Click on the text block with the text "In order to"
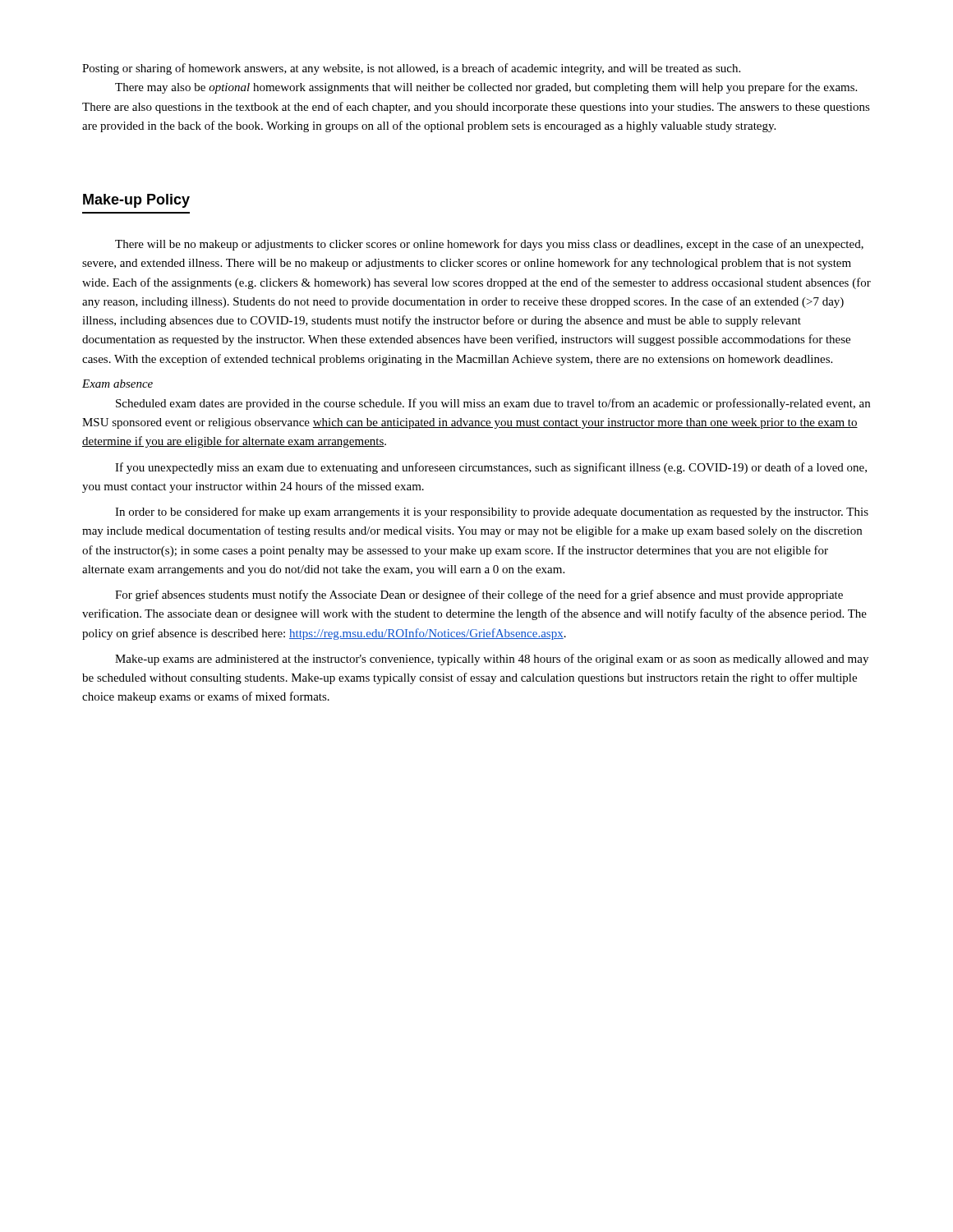Screen dimensions: 1232x953 [476, 541]
